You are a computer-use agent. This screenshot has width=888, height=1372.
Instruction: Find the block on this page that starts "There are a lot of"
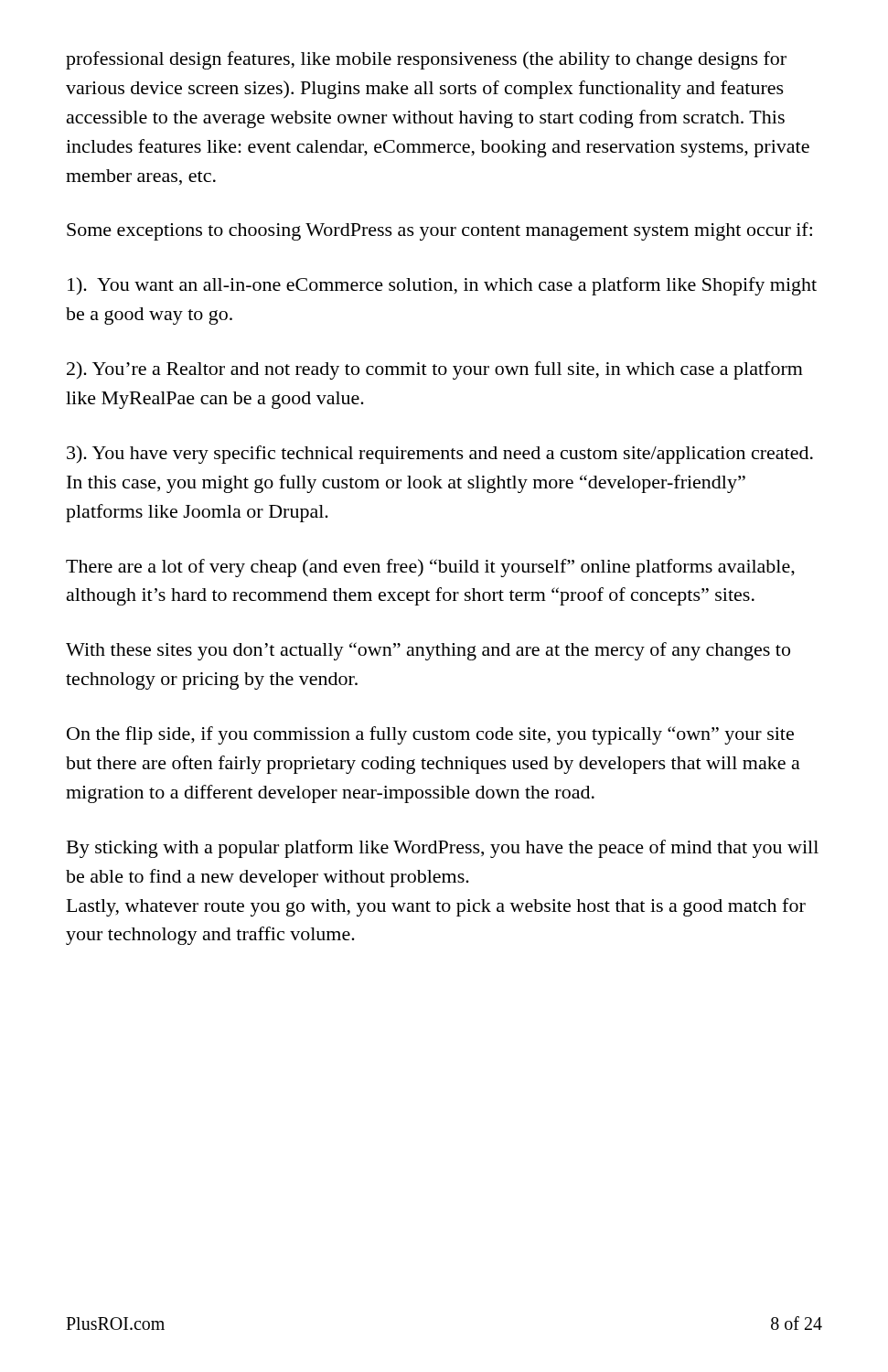(x=431, y=580)
